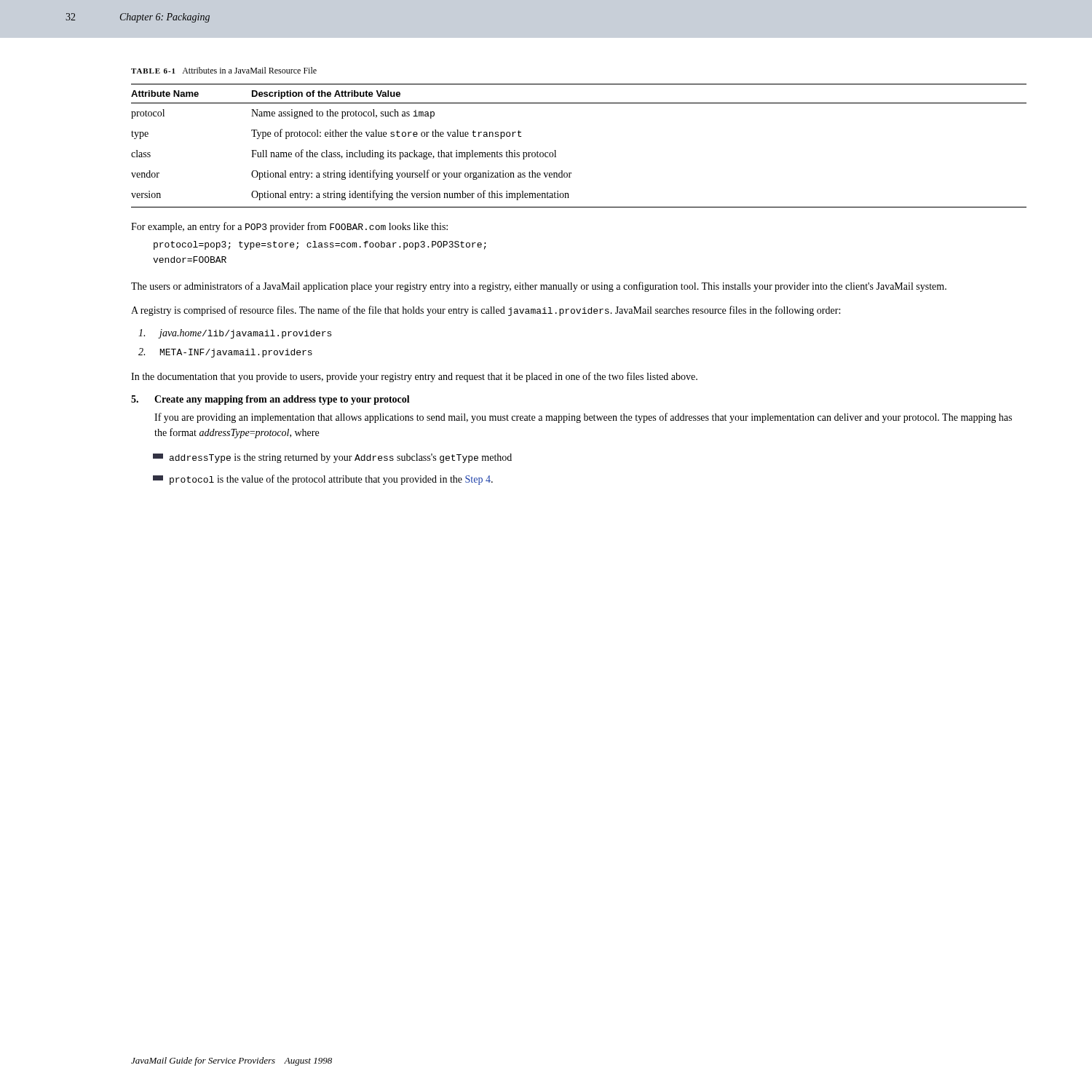Point to the block starting "protocol=pop3; type=store; class=com.foobar.pop3.POP3Store;"
1092x1092 pixels.
click(320, 253)
